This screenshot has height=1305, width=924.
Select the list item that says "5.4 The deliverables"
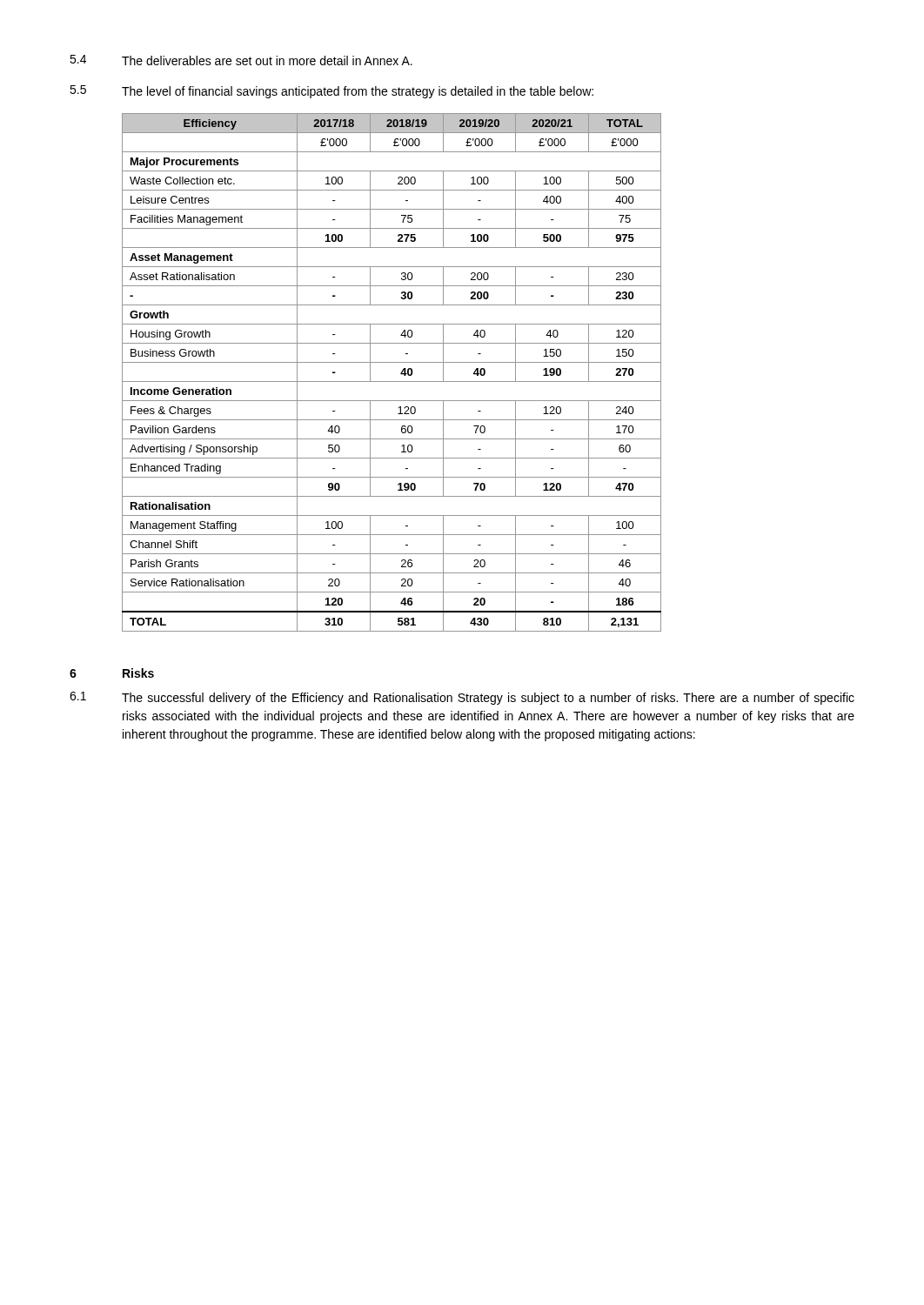coord(241,60)
